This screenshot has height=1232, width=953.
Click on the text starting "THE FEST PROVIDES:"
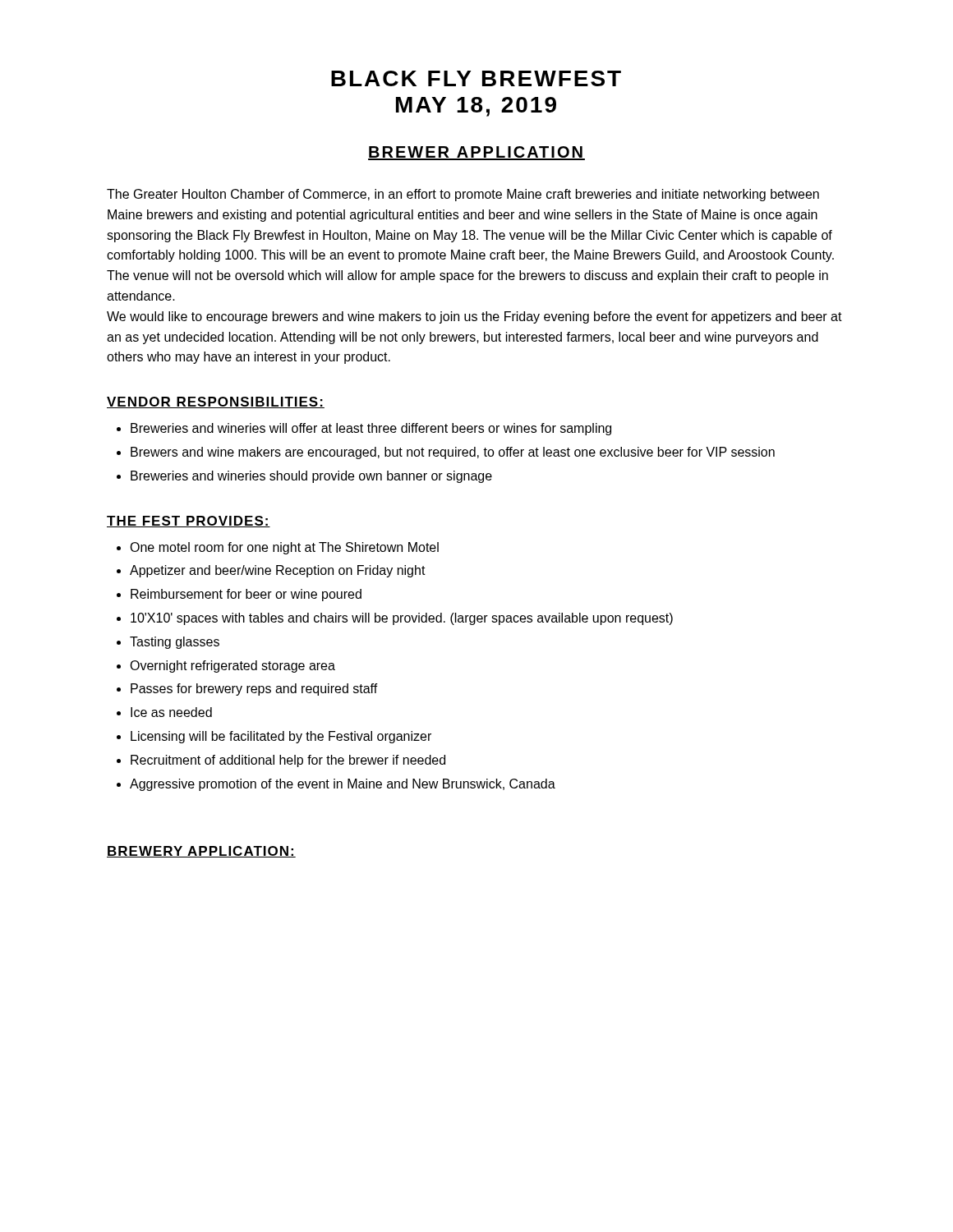click(x=188, y=521)
